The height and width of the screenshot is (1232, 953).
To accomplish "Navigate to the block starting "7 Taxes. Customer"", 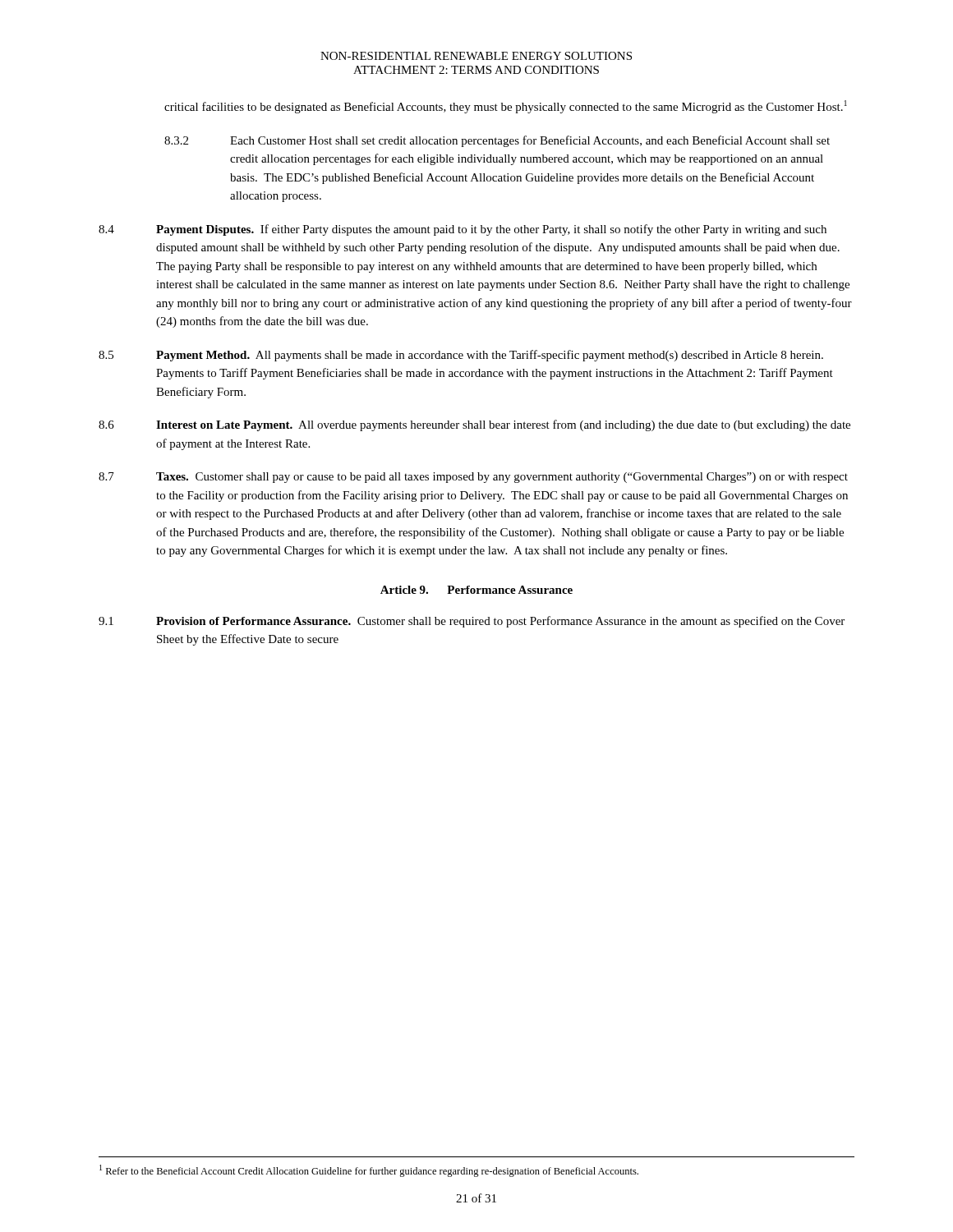I will (x=476, y=513).
